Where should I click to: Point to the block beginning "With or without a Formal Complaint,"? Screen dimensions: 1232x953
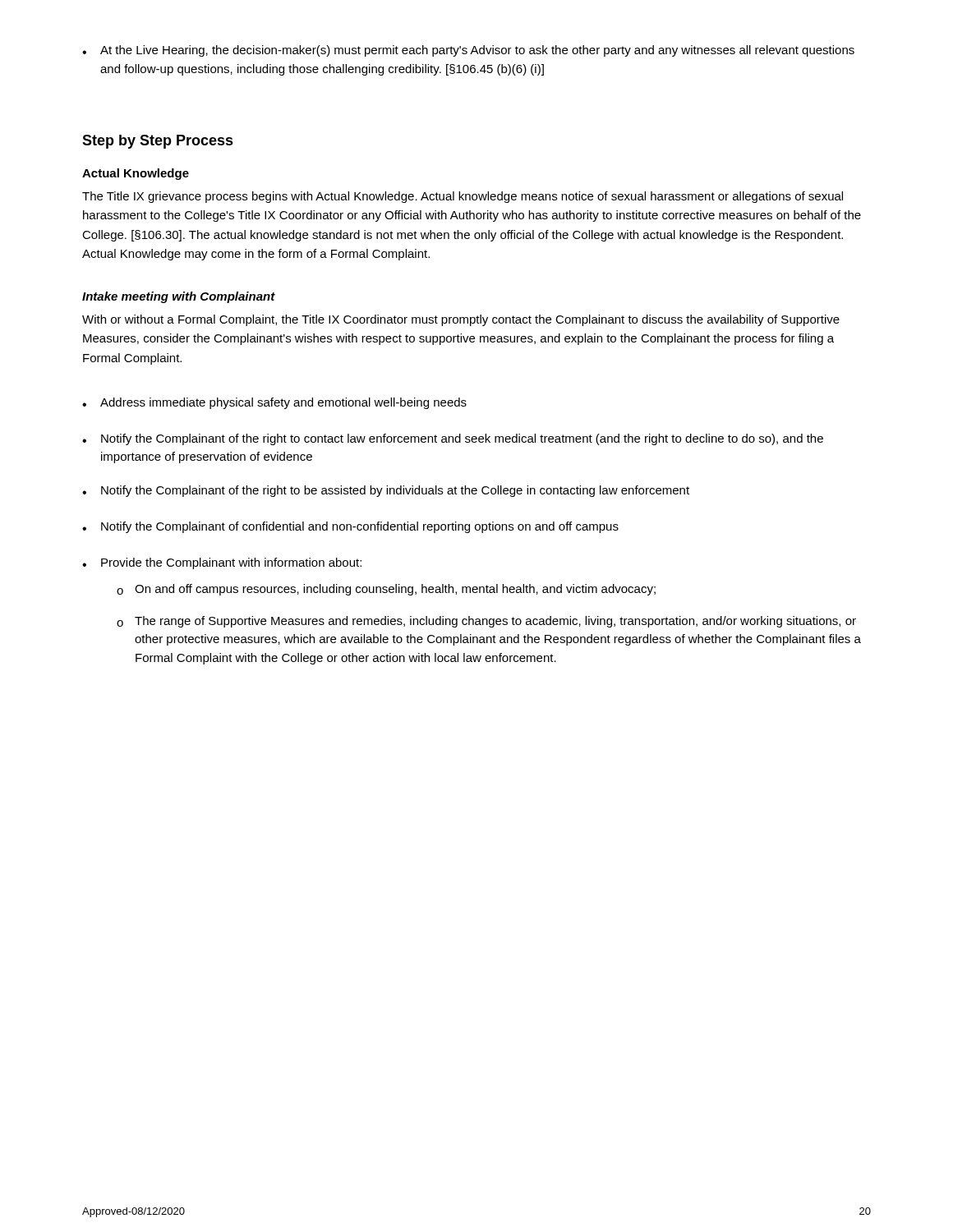pyautogui.click(x=461, y=338)
